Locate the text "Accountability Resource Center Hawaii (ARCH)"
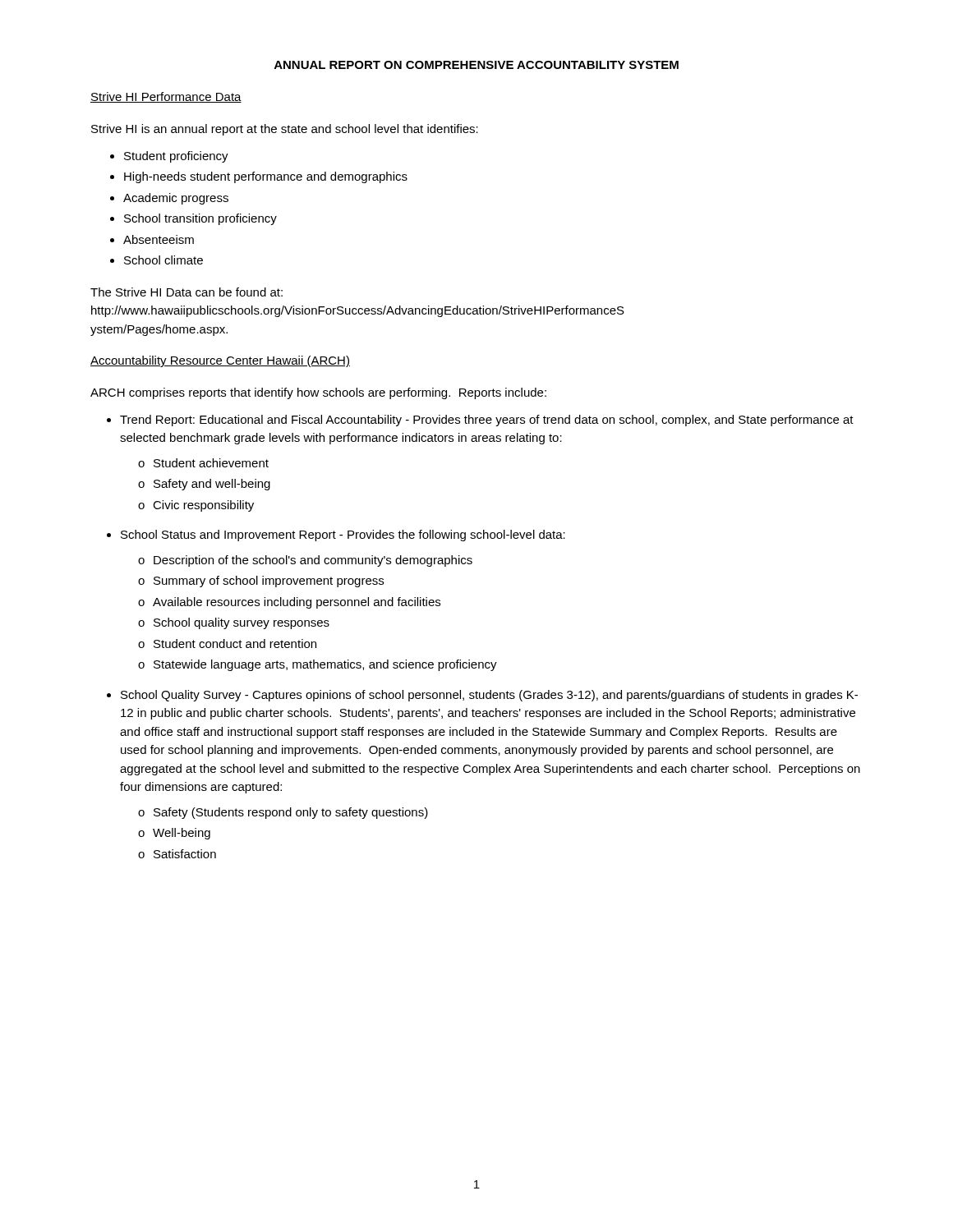Image resolution: width=953 pixels, height=1232 pixels. point(220,360)
